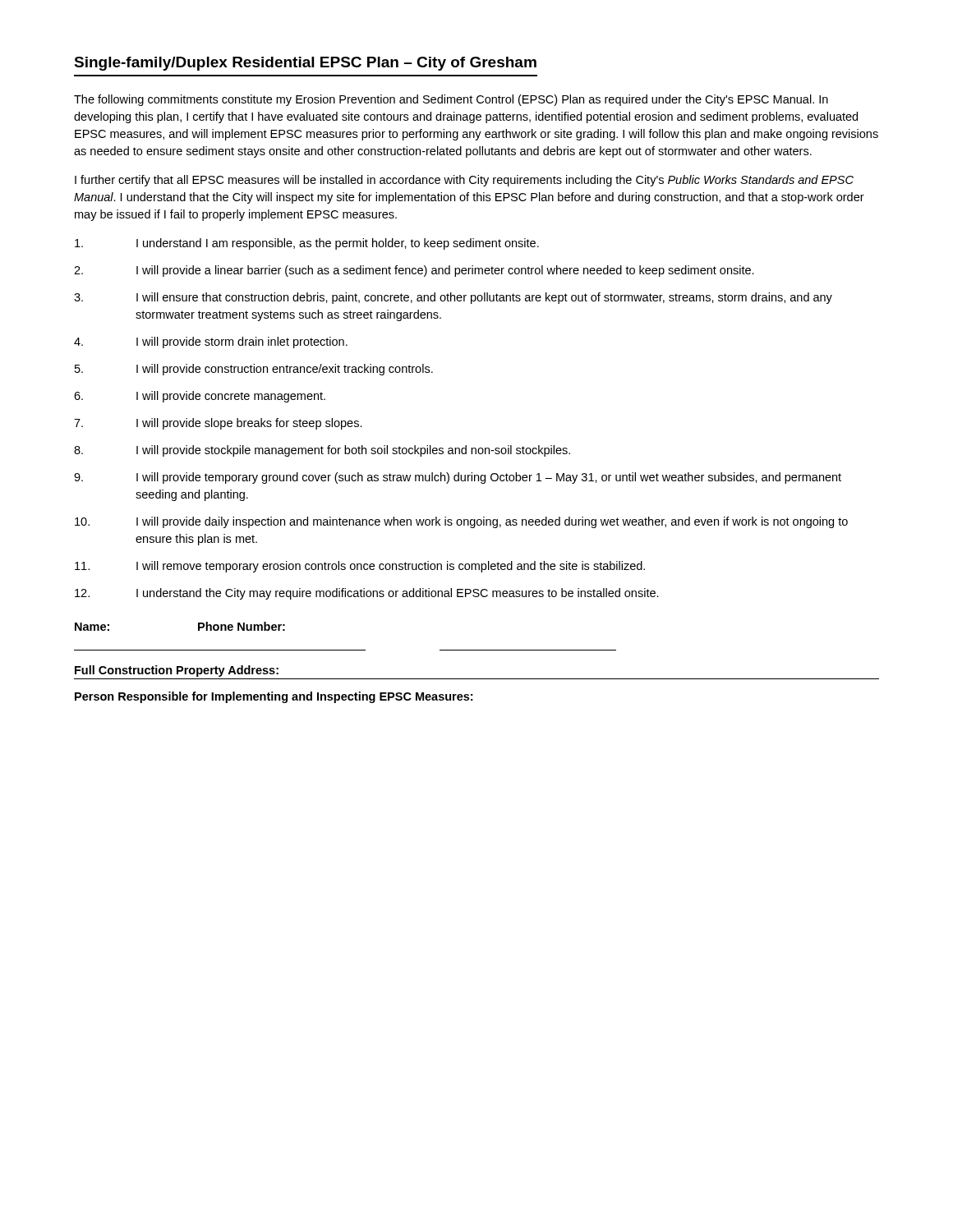
Task: Click on the text that reads "Name: Phone Number:"
Action: 91,626
